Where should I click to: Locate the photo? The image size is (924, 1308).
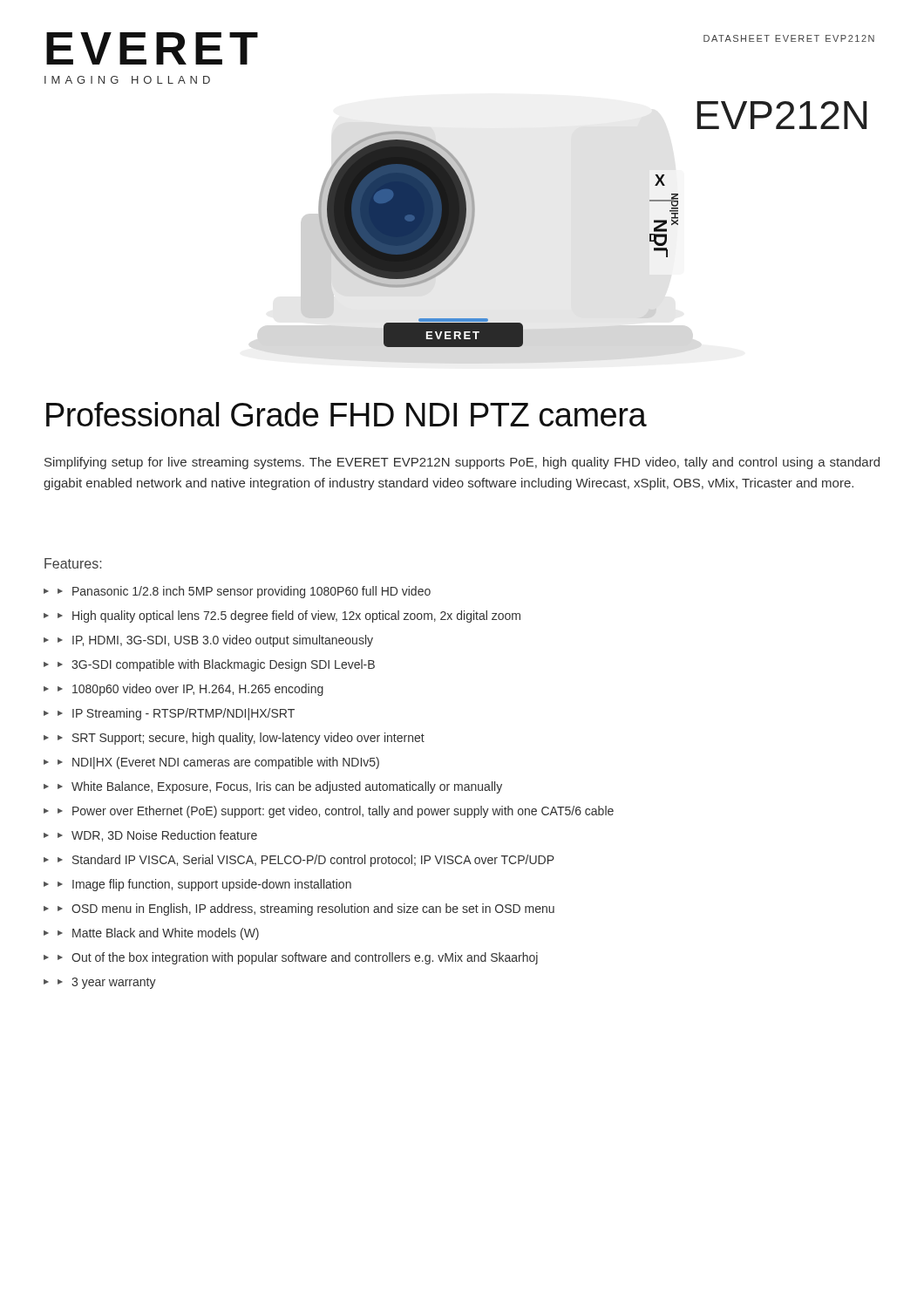[x=492, y=209]
